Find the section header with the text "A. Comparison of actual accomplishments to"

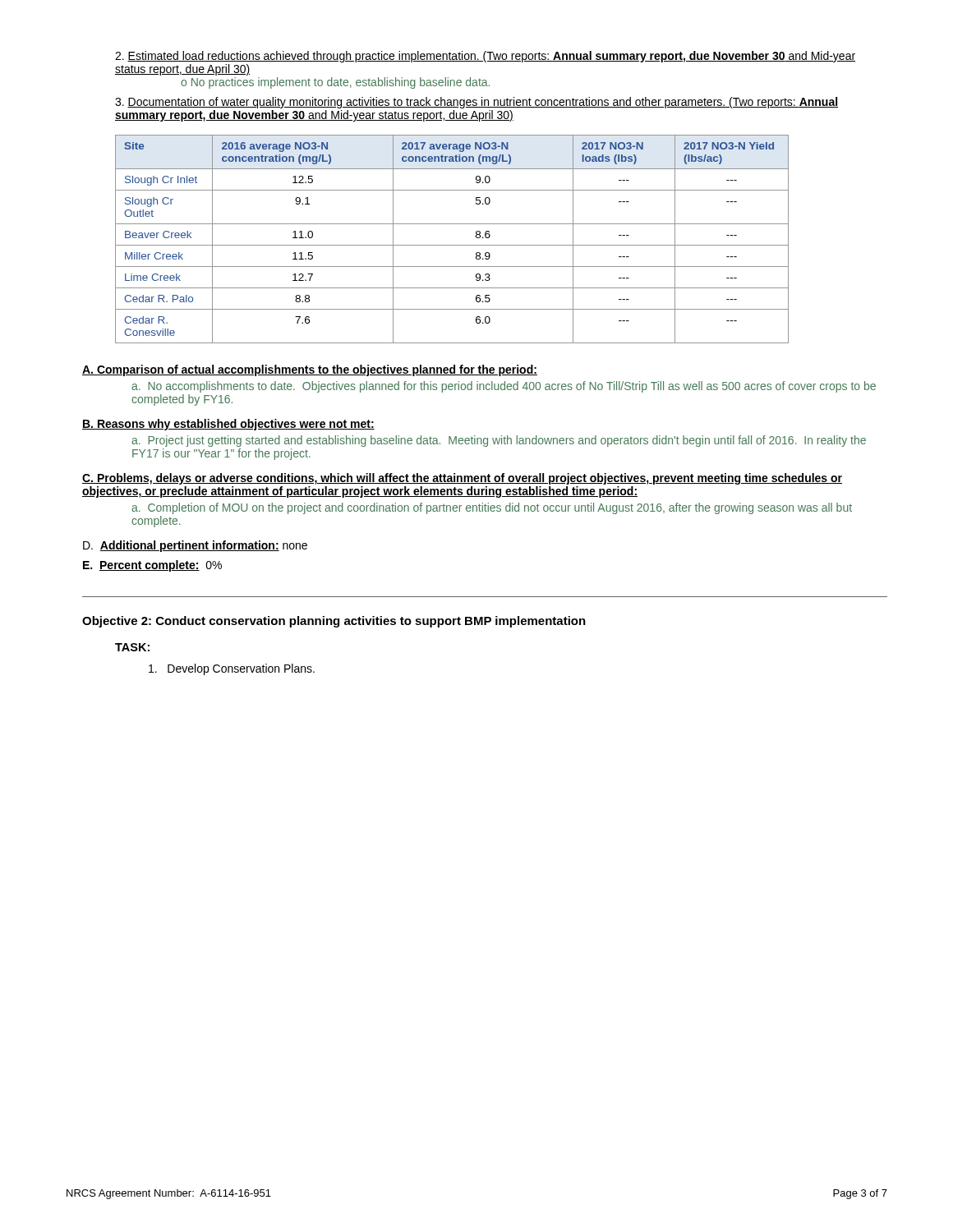coord(485,384)
